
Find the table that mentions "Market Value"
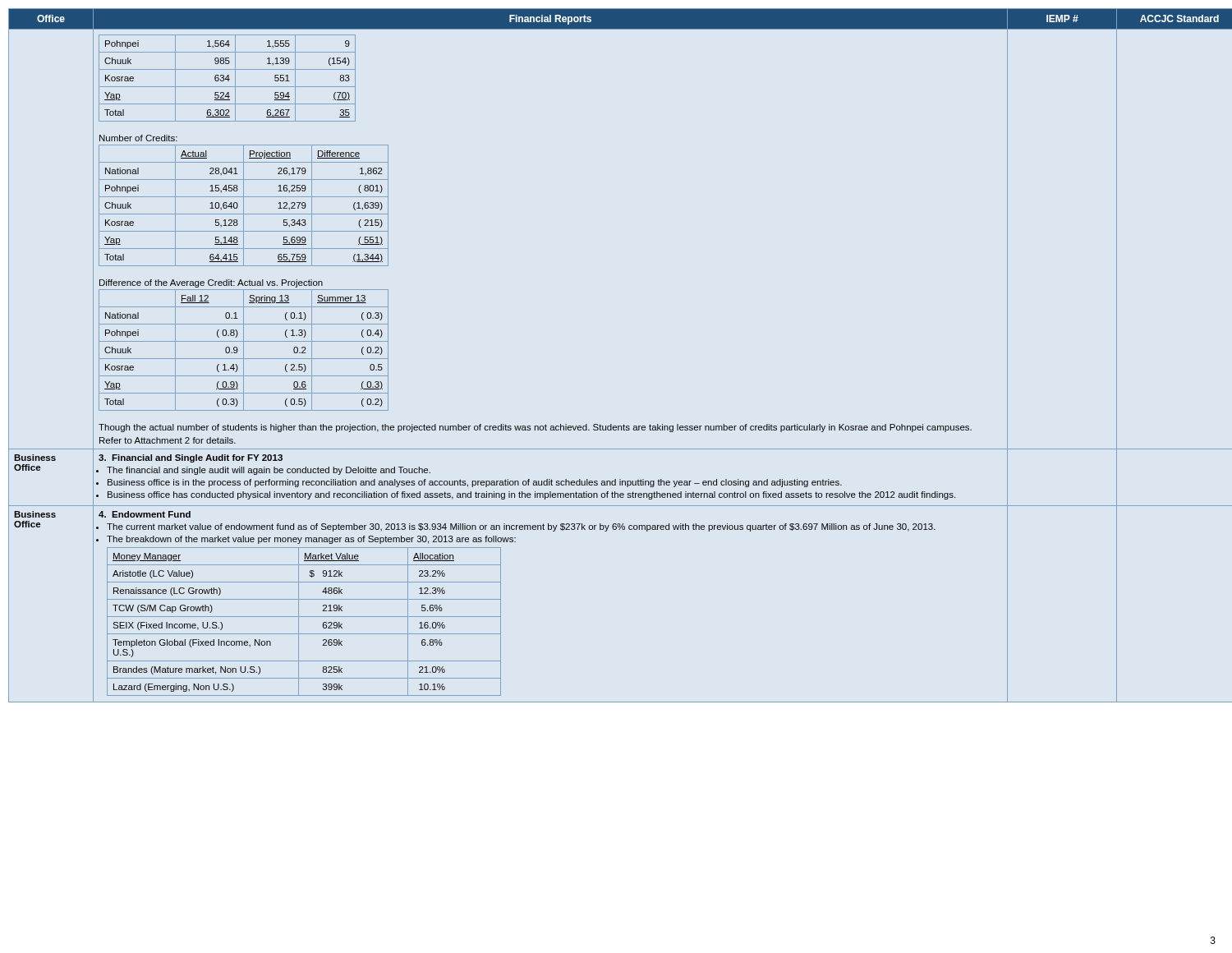[550, 604]
